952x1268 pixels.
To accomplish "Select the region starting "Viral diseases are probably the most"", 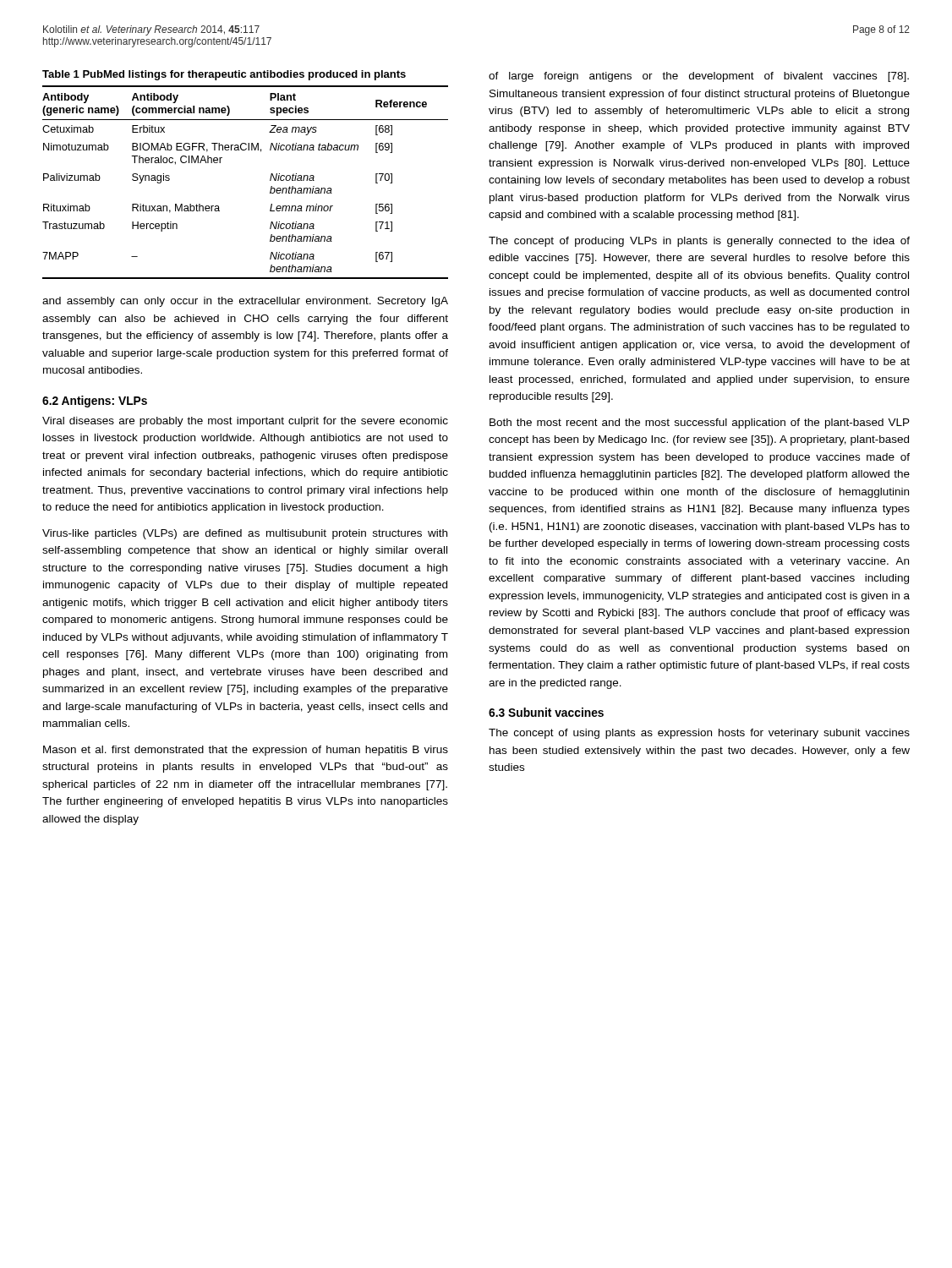I will click(245, 464).
